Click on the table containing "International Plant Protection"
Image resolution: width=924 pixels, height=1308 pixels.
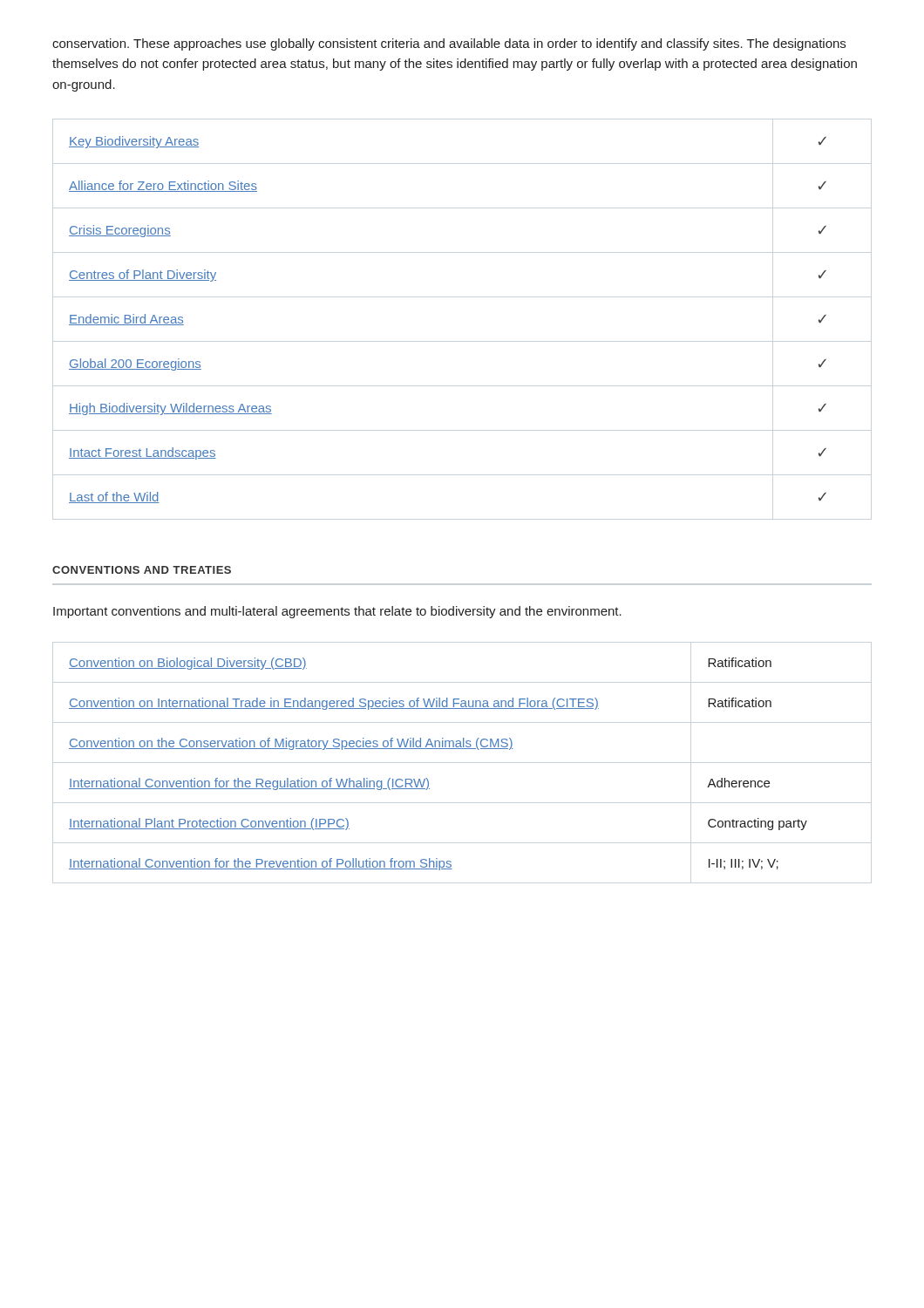click(462, 763)
